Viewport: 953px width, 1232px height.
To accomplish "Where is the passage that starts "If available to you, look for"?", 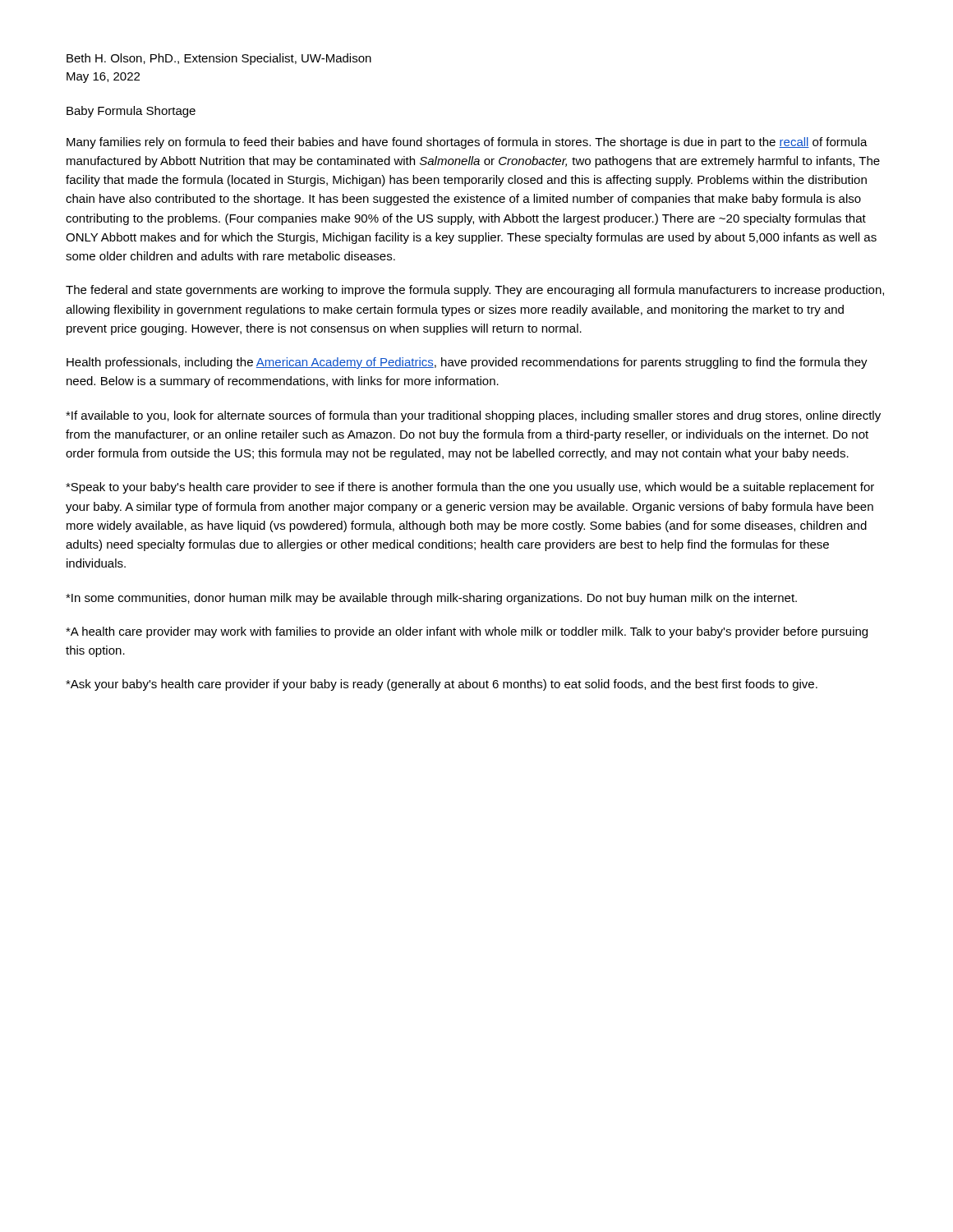I will [x=473, y=434].
